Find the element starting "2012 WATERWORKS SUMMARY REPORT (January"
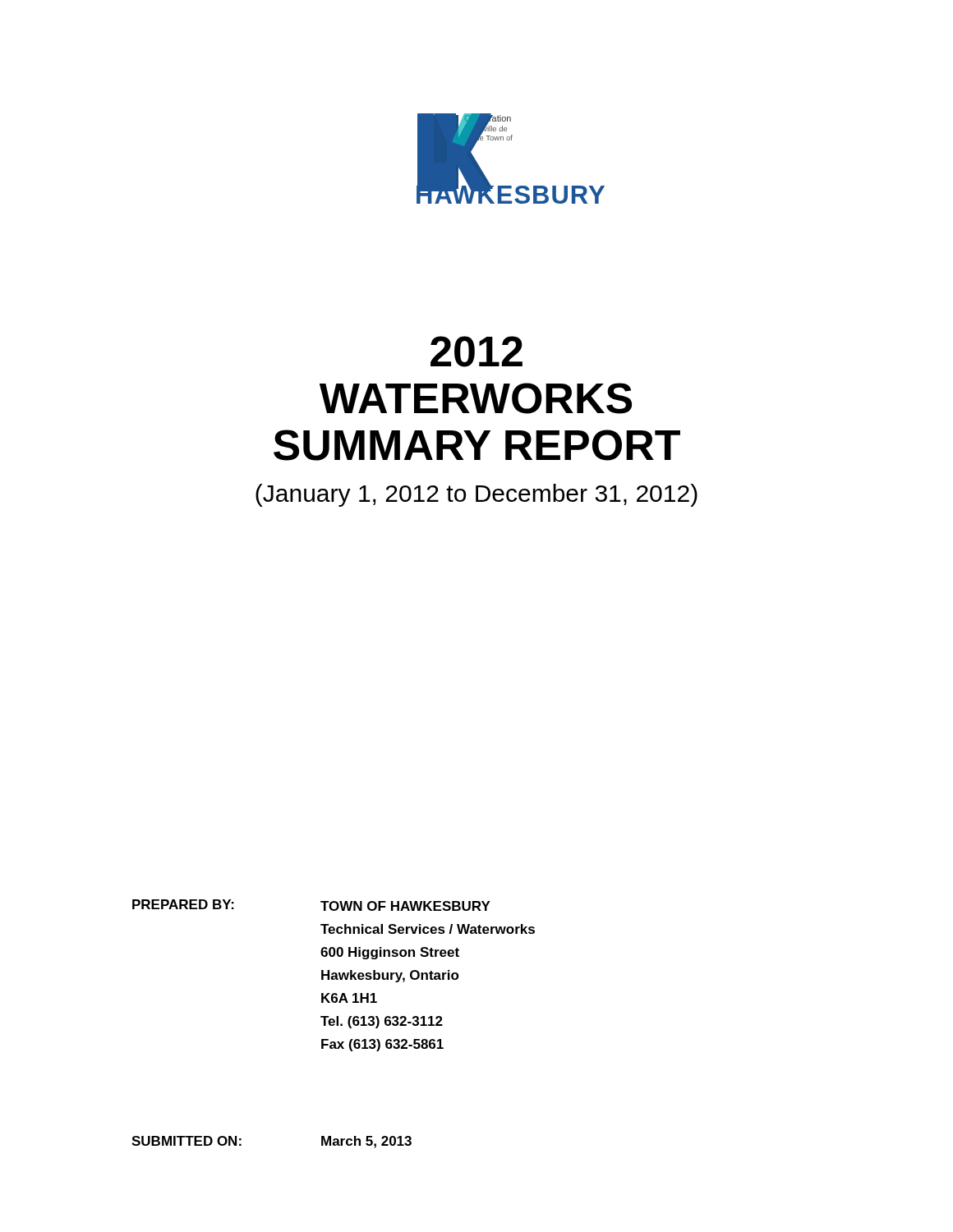 point(476,418)
